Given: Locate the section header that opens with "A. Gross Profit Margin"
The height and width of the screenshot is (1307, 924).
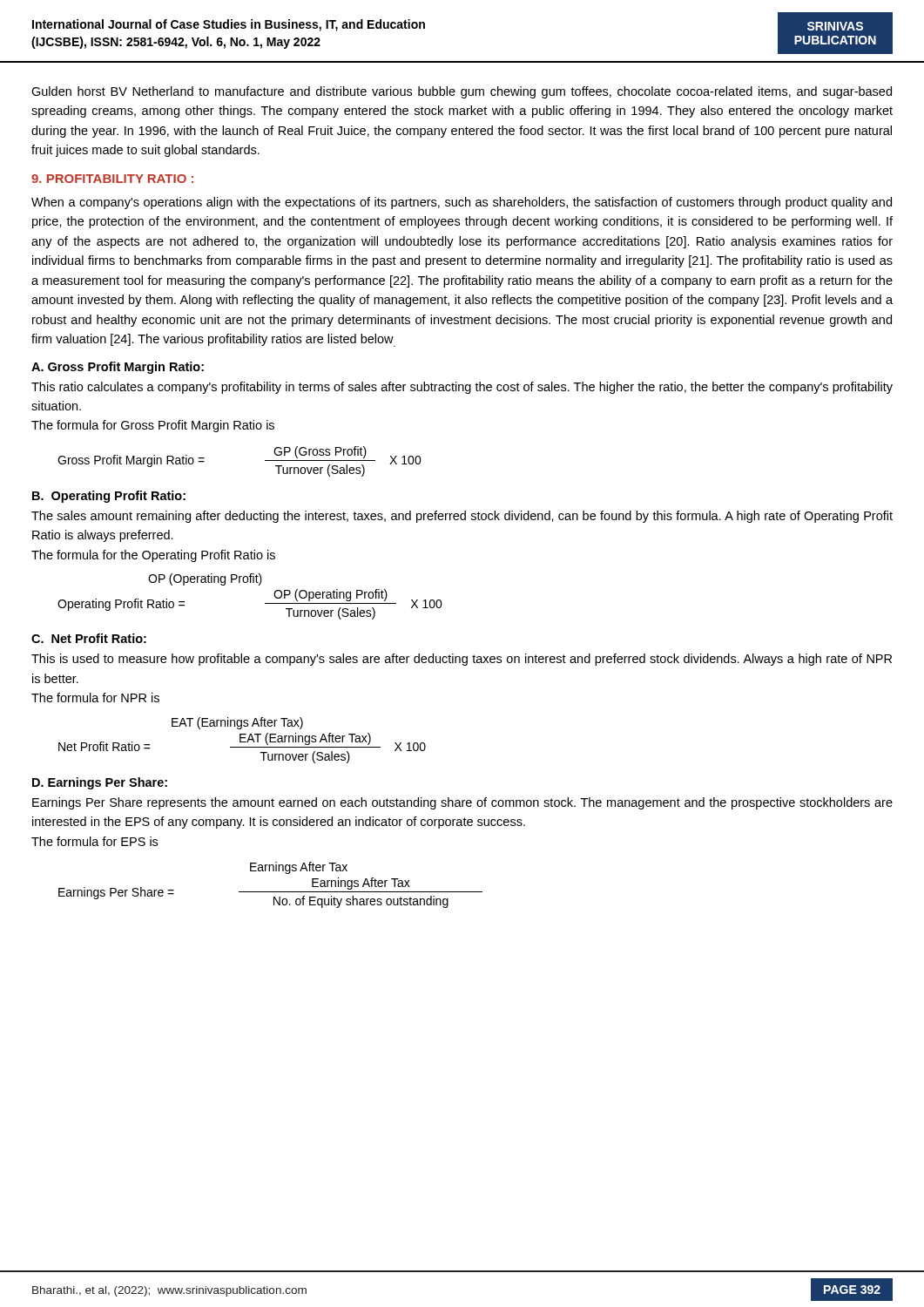Looking at the screenshot, I should 118,366.
